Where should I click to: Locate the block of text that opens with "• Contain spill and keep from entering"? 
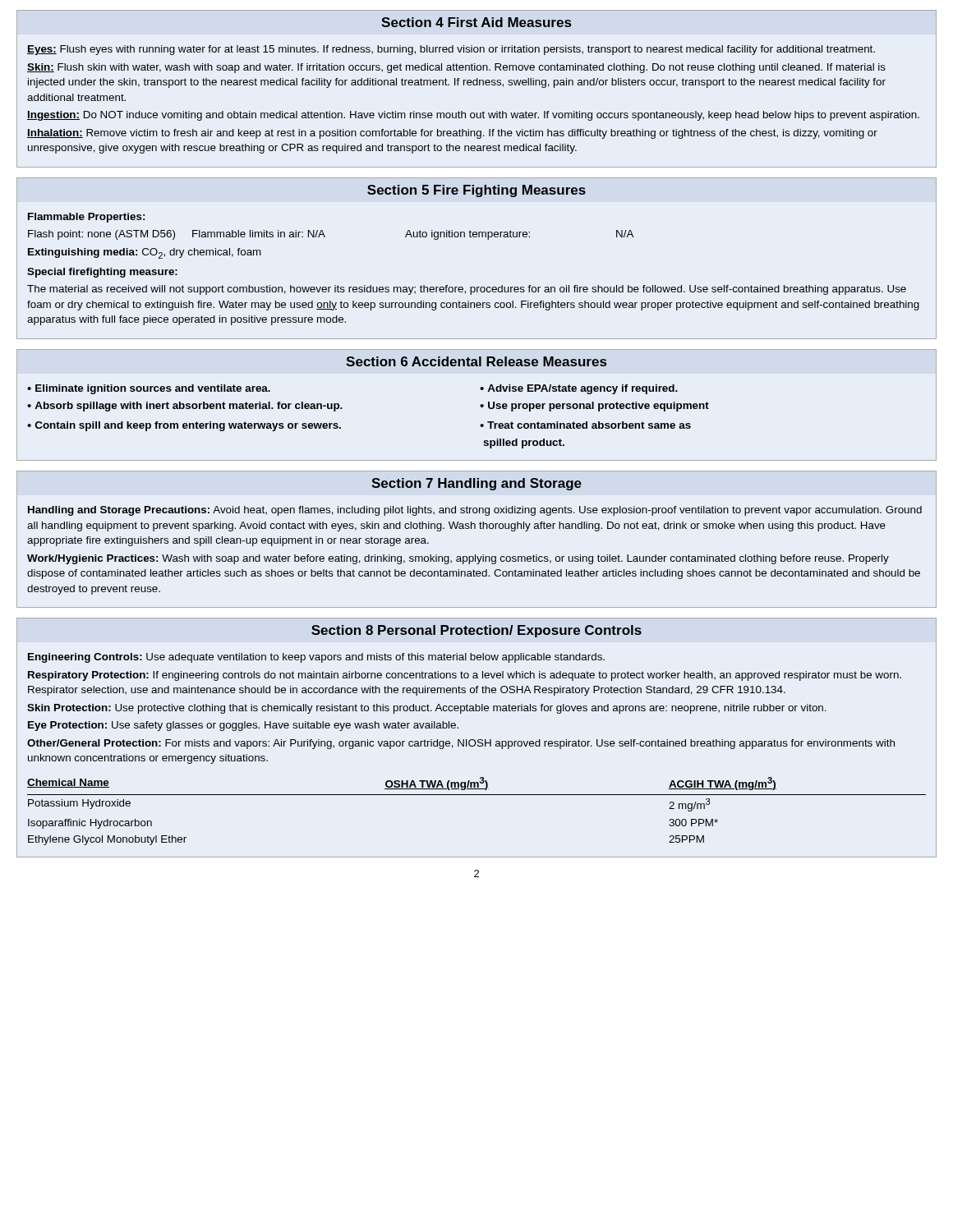pos(184,426)
